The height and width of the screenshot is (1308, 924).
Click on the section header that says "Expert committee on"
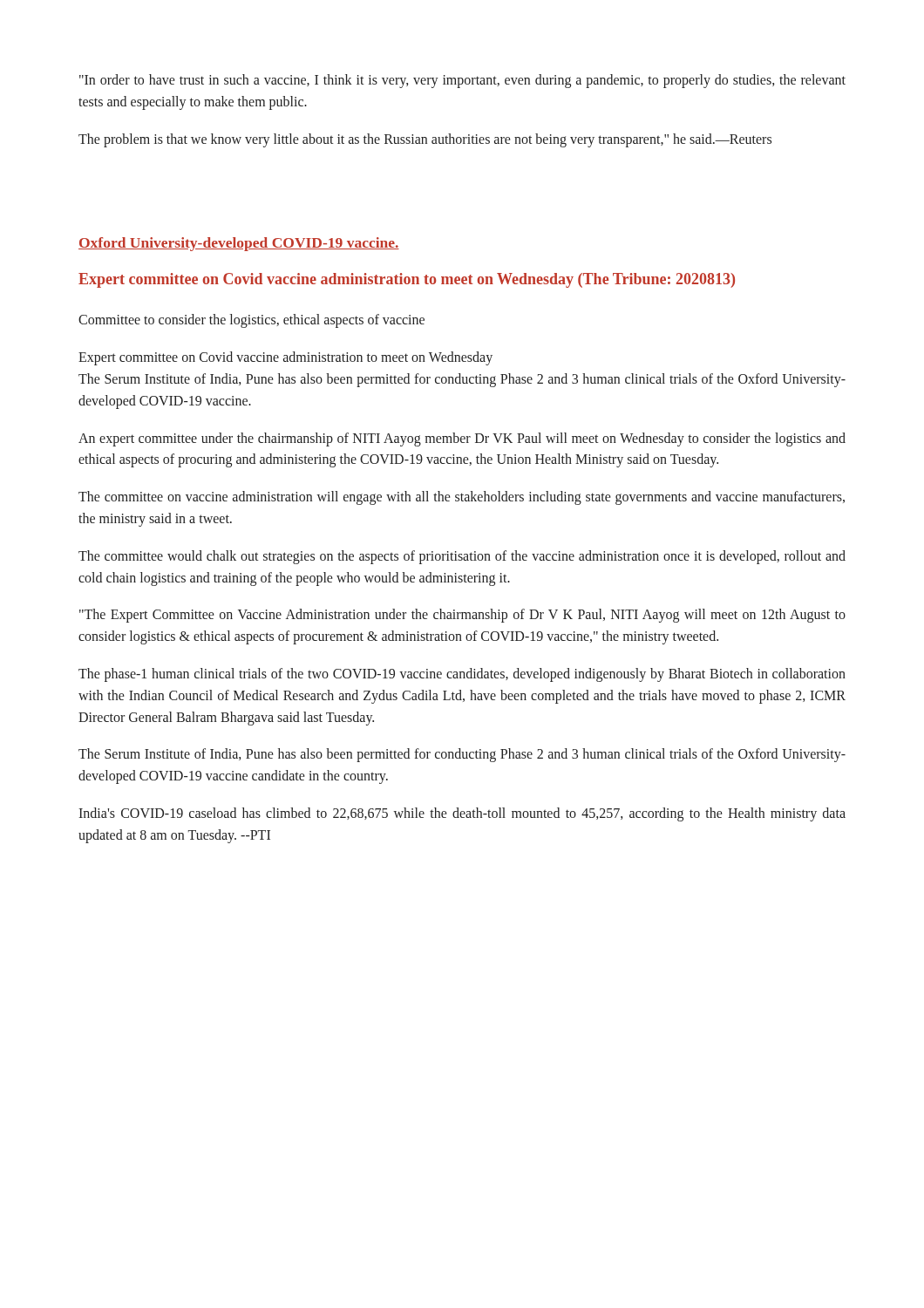coord(407,279)
